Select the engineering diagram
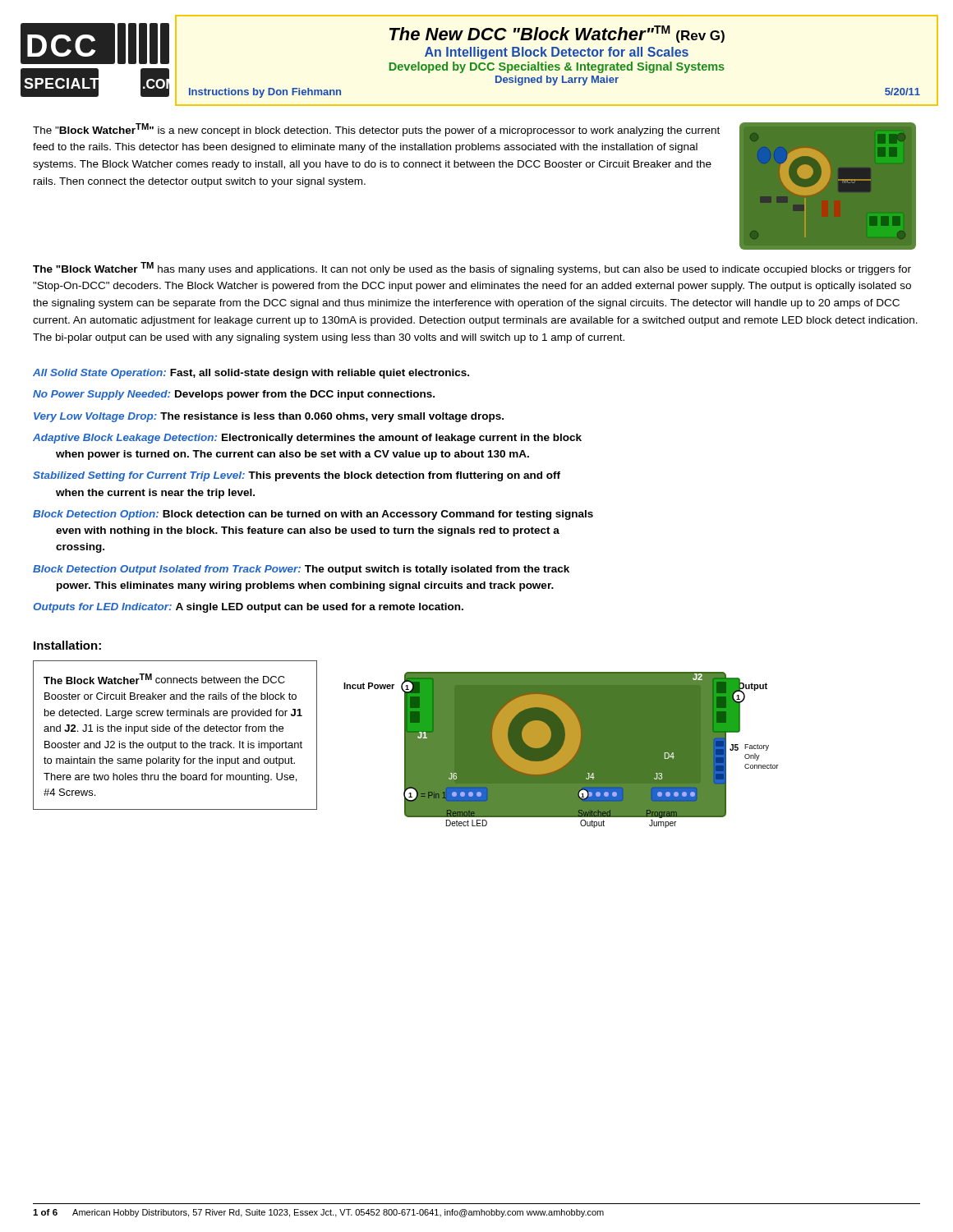The height and width of the screenshot is (1232, 953). point(628,748)
